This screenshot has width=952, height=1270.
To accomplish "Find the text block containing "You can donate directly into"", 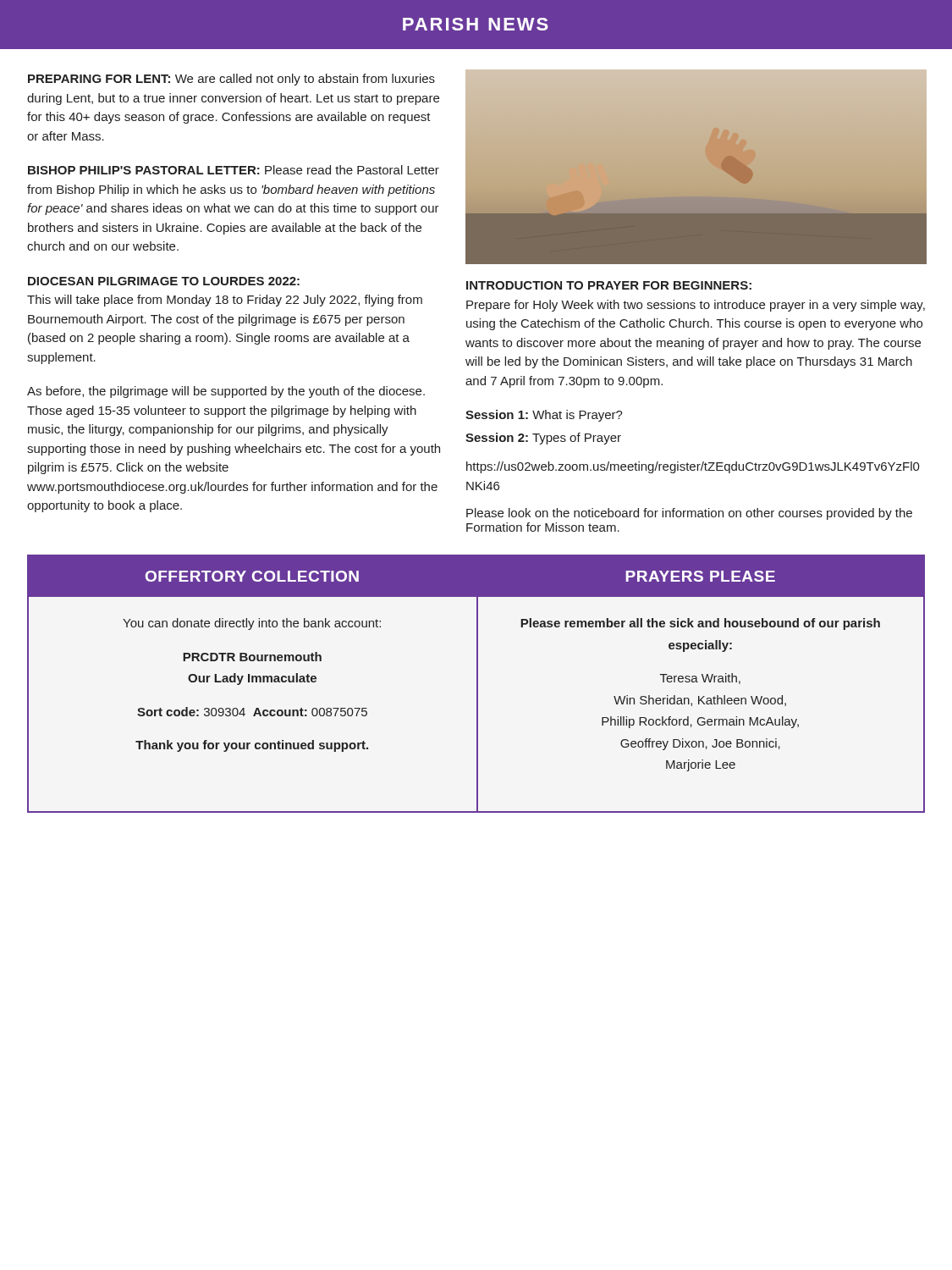I will click(252, 684).
